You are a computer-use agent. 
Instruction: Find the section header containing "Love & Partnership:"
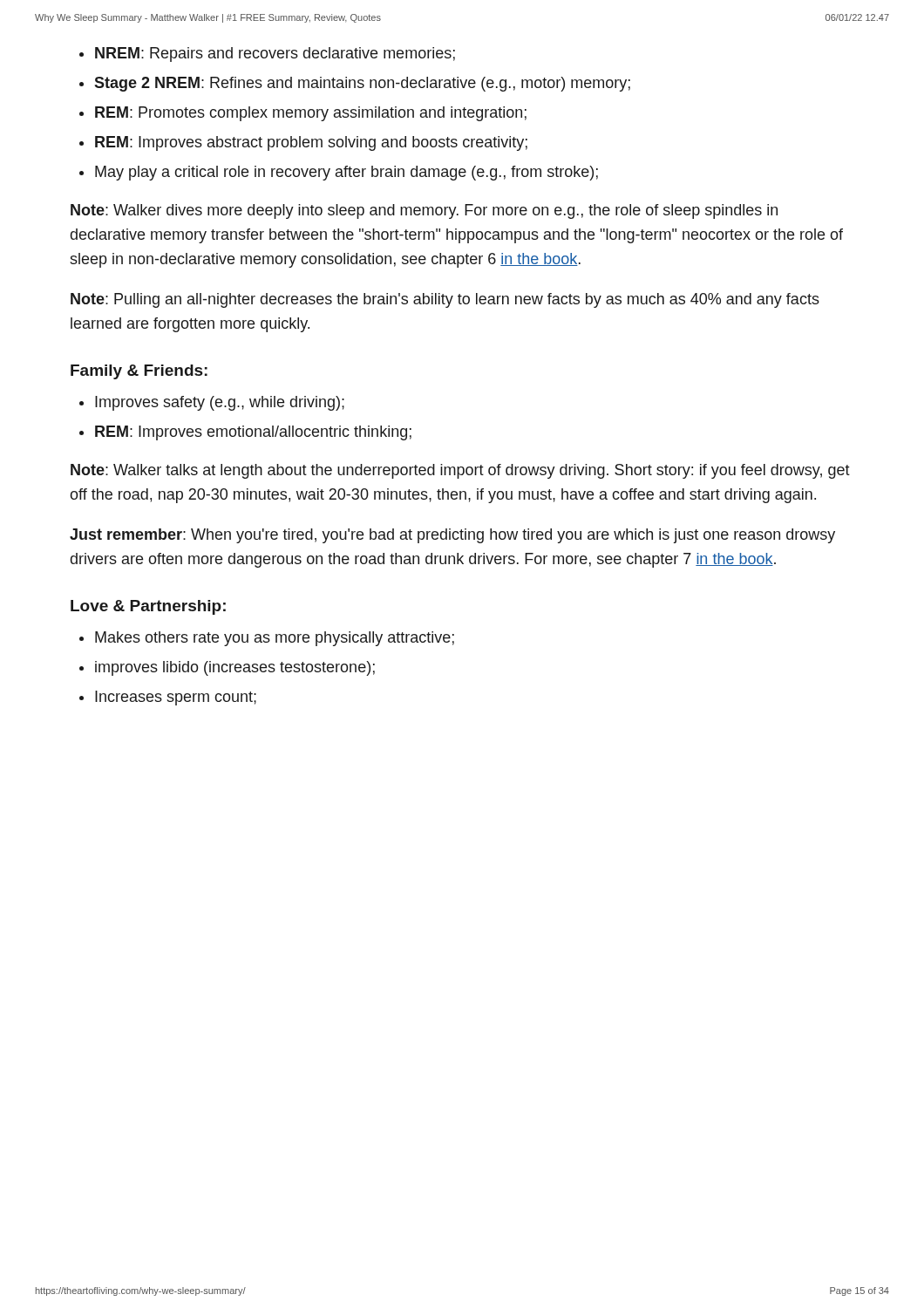(x=148, y=605)
